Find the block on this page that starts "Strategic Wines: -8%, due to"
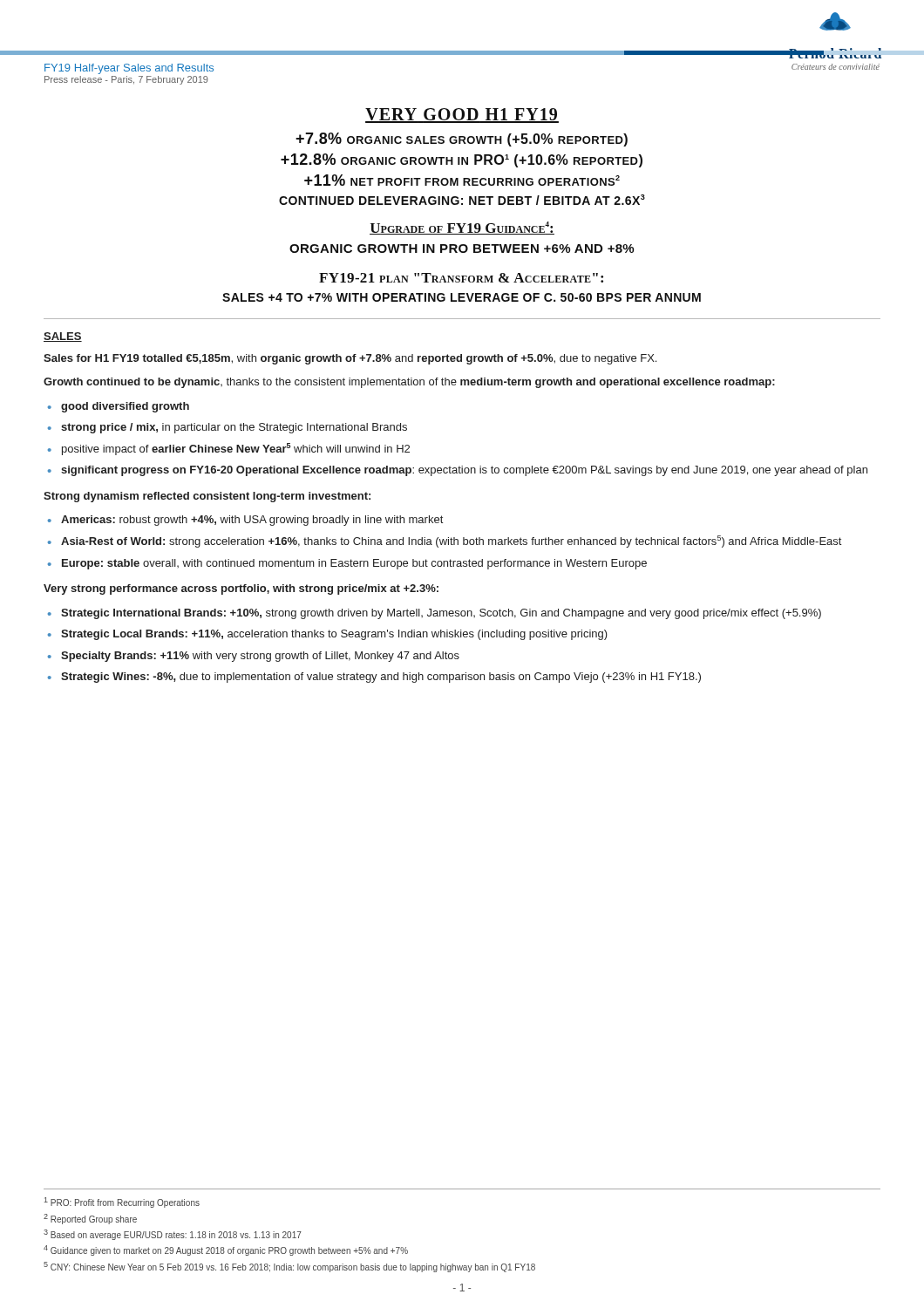Image resolution: width=924 pixels, height=1308 pixels. [381, 676]
